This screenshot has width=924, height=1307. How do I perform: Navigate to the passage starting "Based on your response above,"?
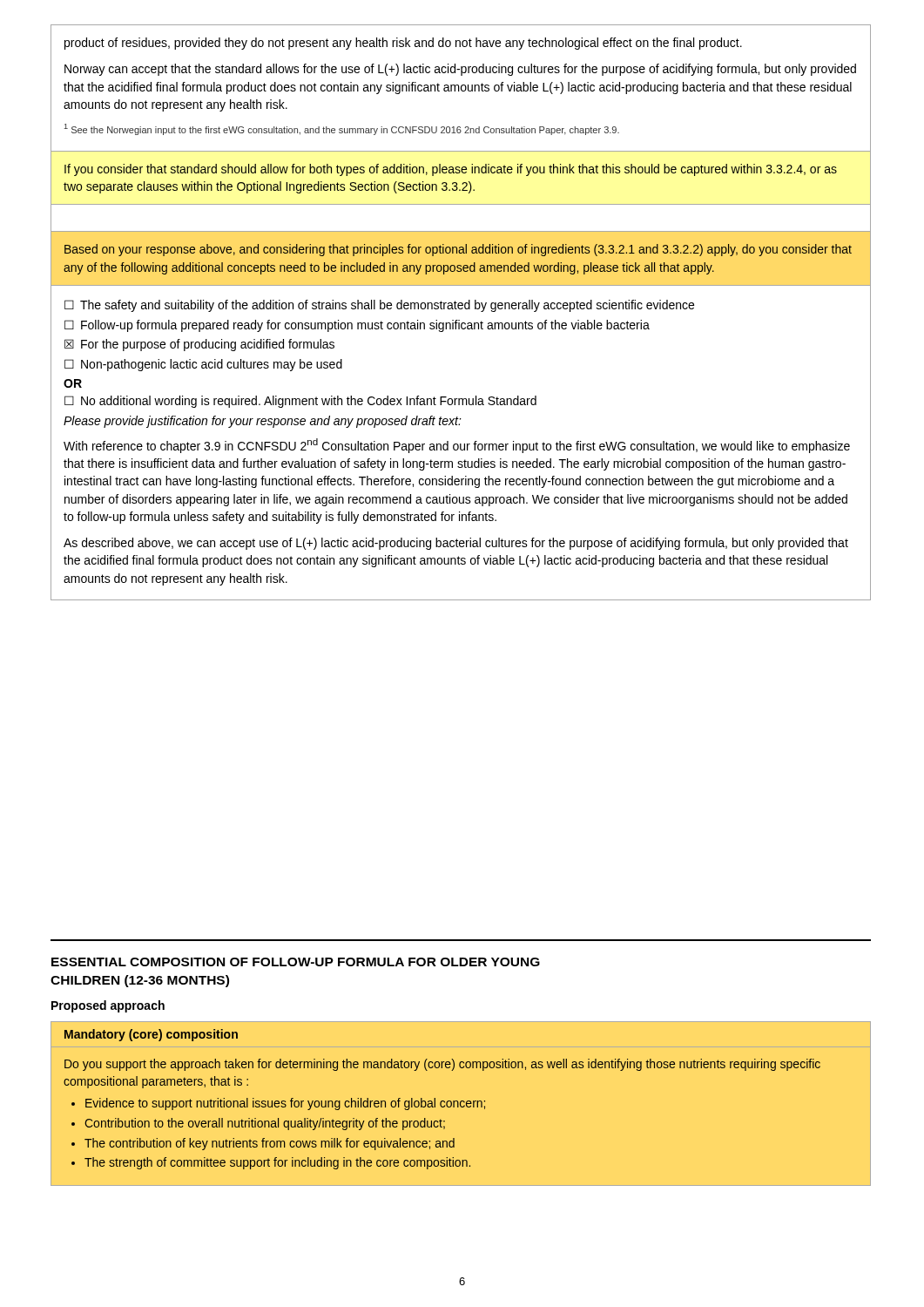461,259
